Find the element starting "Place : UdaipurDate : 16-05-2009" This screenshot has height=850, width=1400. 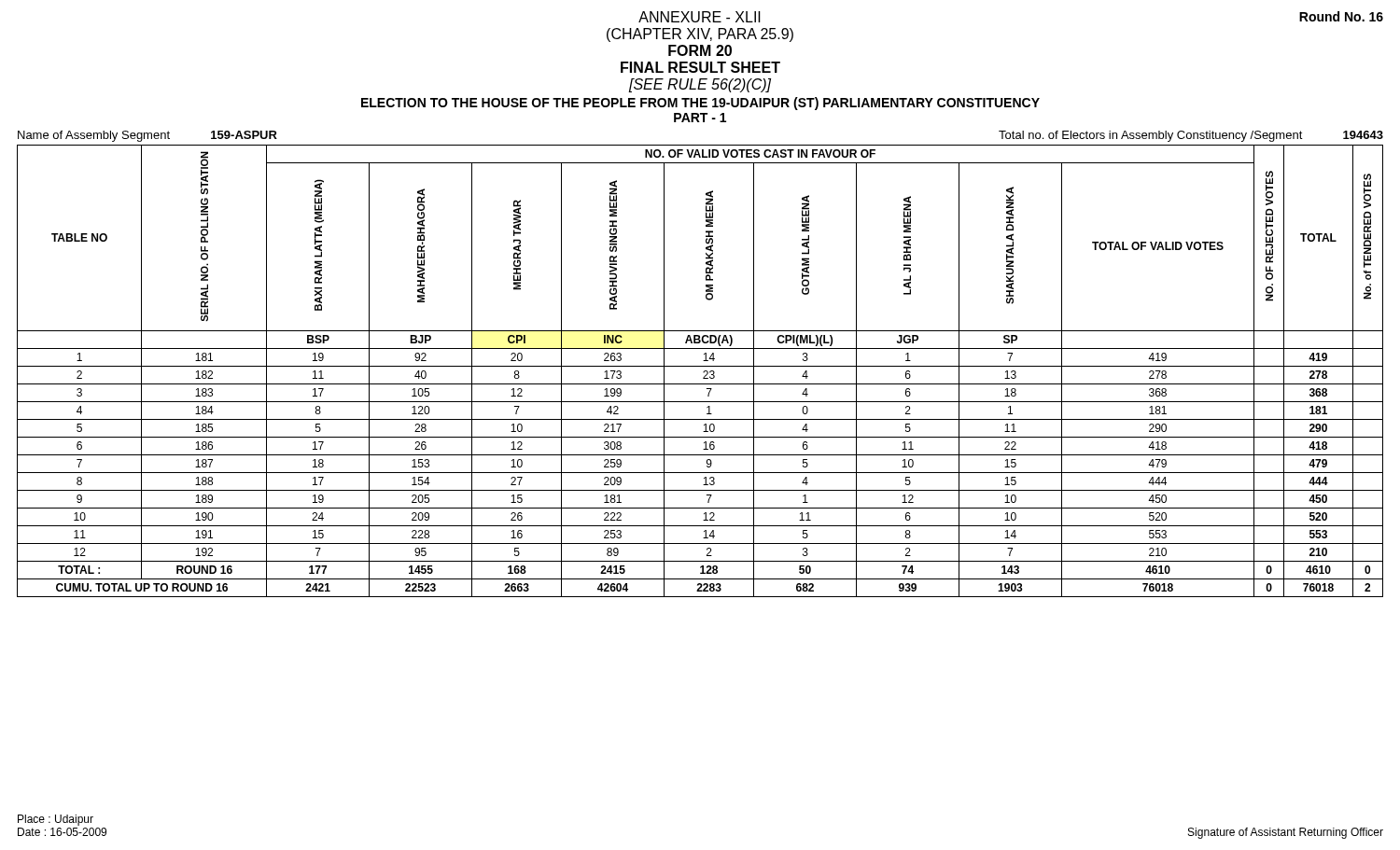pos(62,826)
